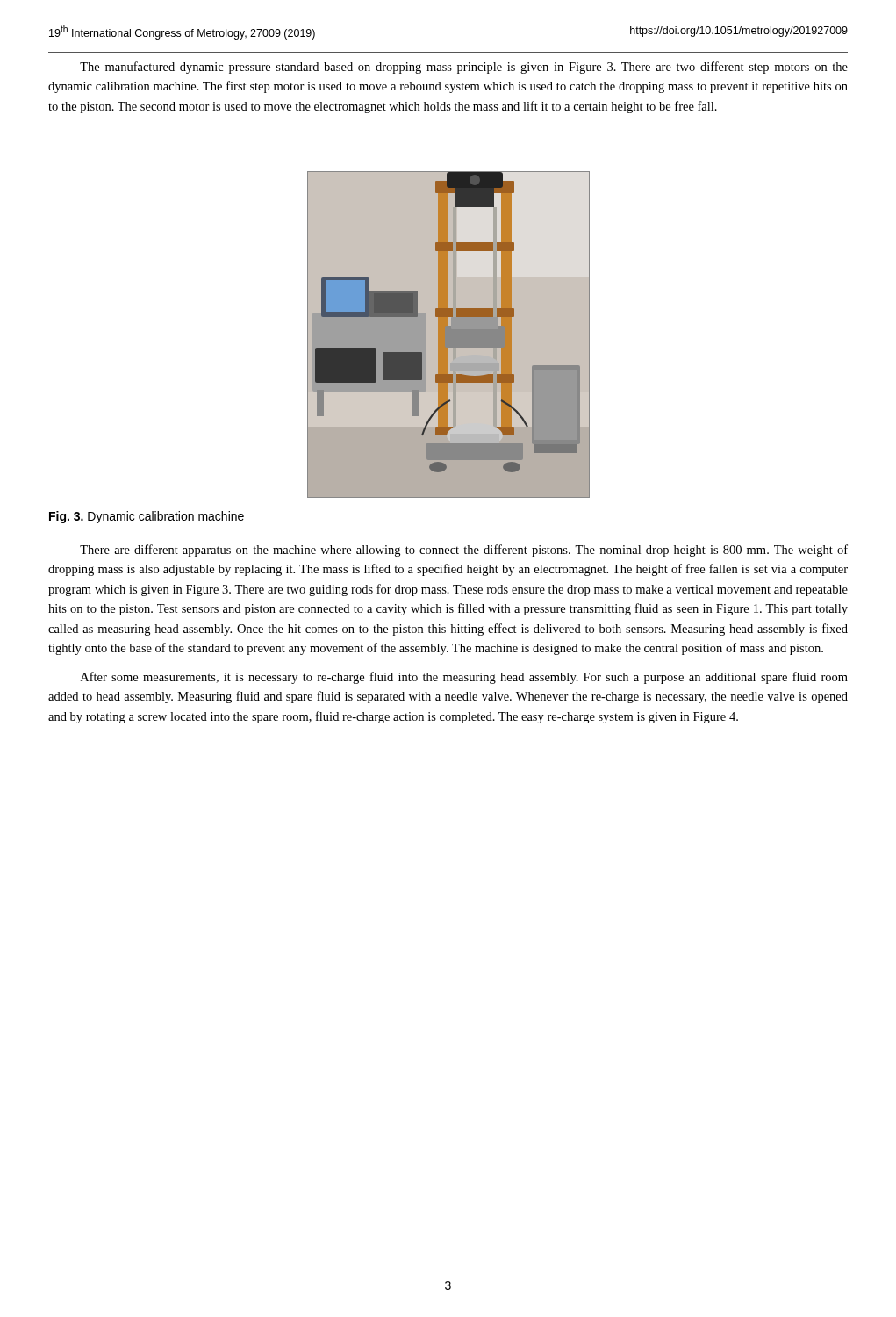
Task: Find the region starting "There are different apparatus on the"
Action: pos(448,633)
